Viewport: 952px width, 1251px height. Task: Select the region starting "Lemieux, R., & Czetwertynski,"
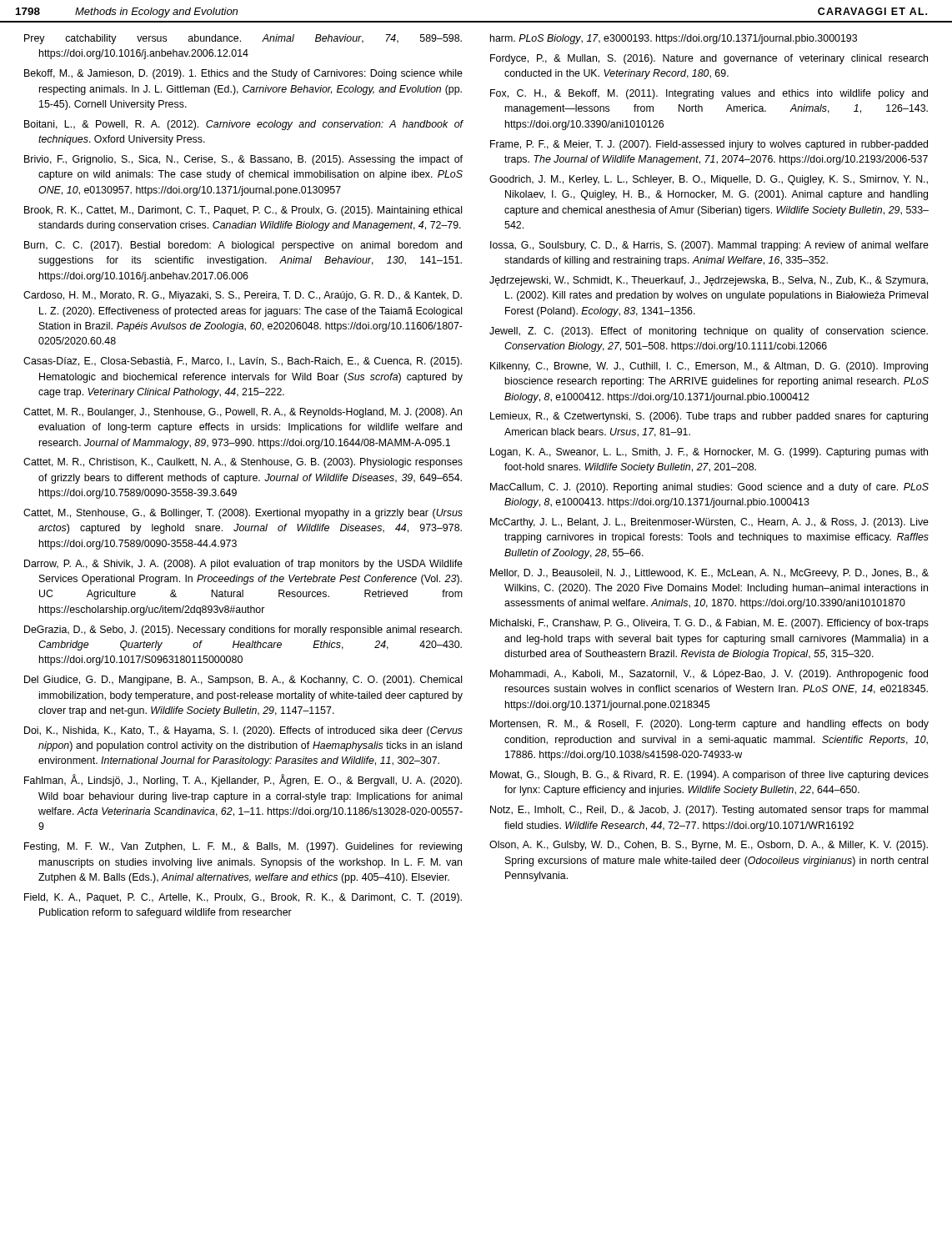coord(709,424)
